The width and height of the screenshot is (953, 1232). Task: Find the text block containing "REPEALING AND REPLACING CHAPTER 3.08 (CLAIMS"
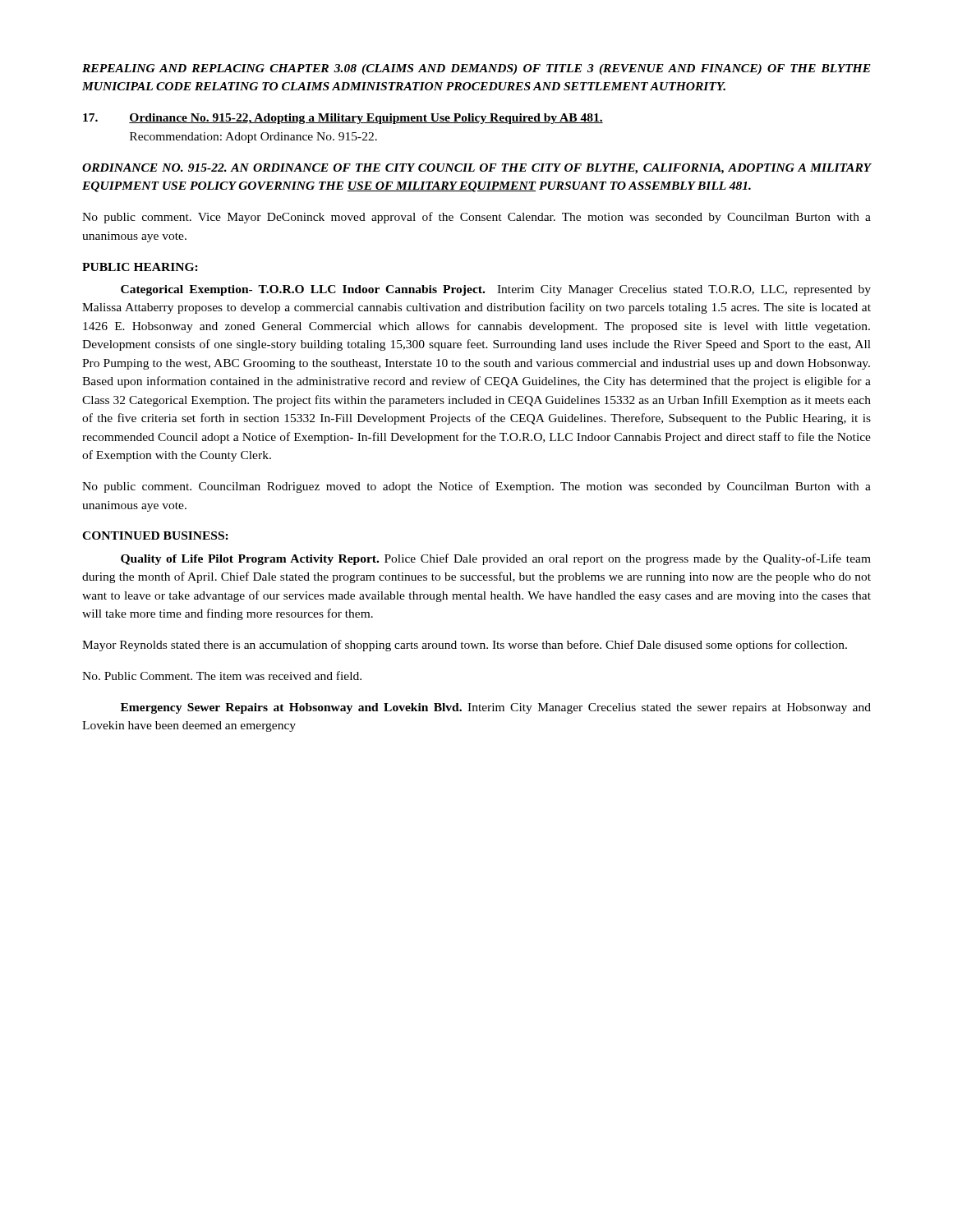click(476, 78)
